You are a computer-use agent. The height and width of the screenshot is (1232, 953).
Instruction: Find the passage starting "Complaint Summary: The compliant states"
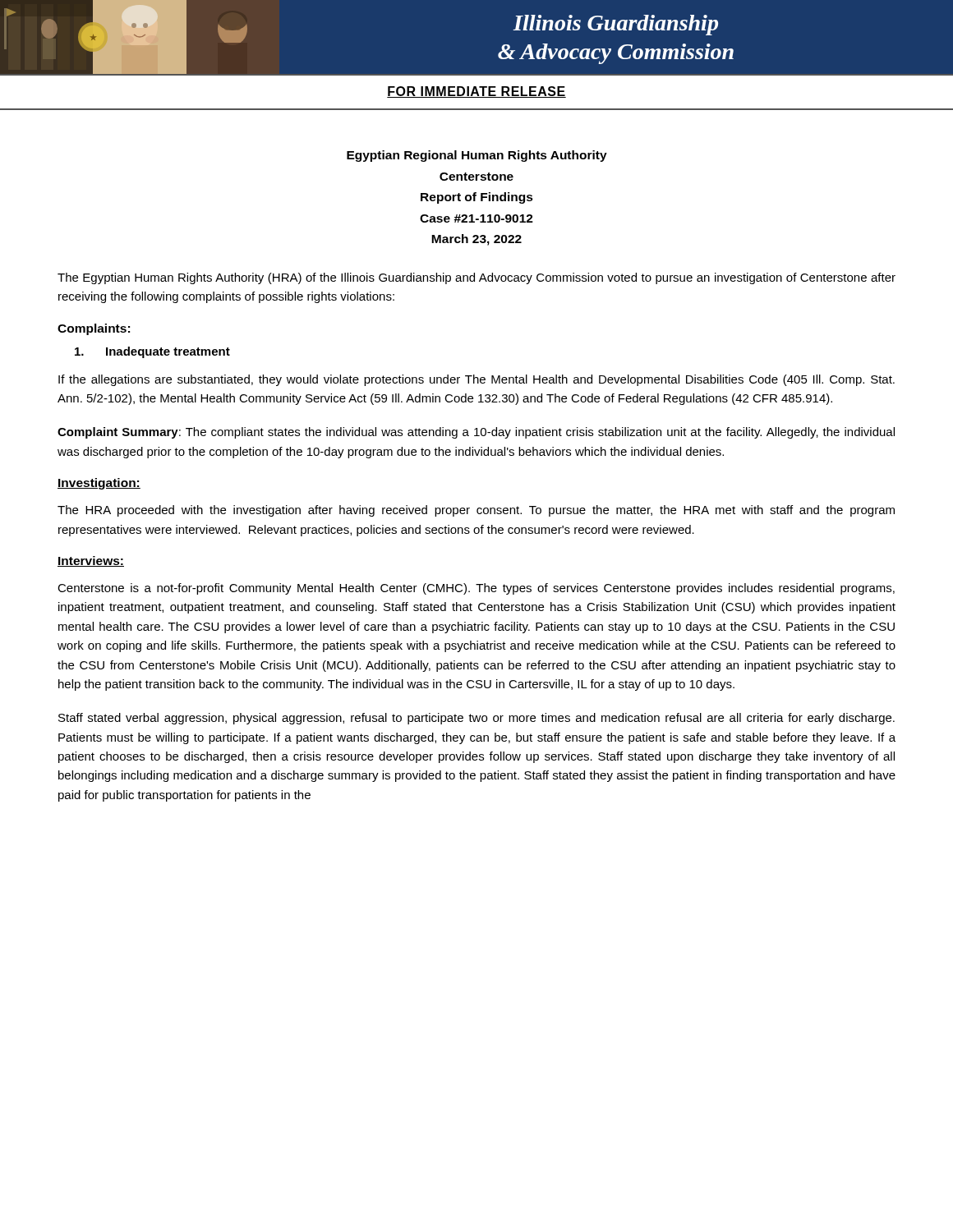[476, 441]
